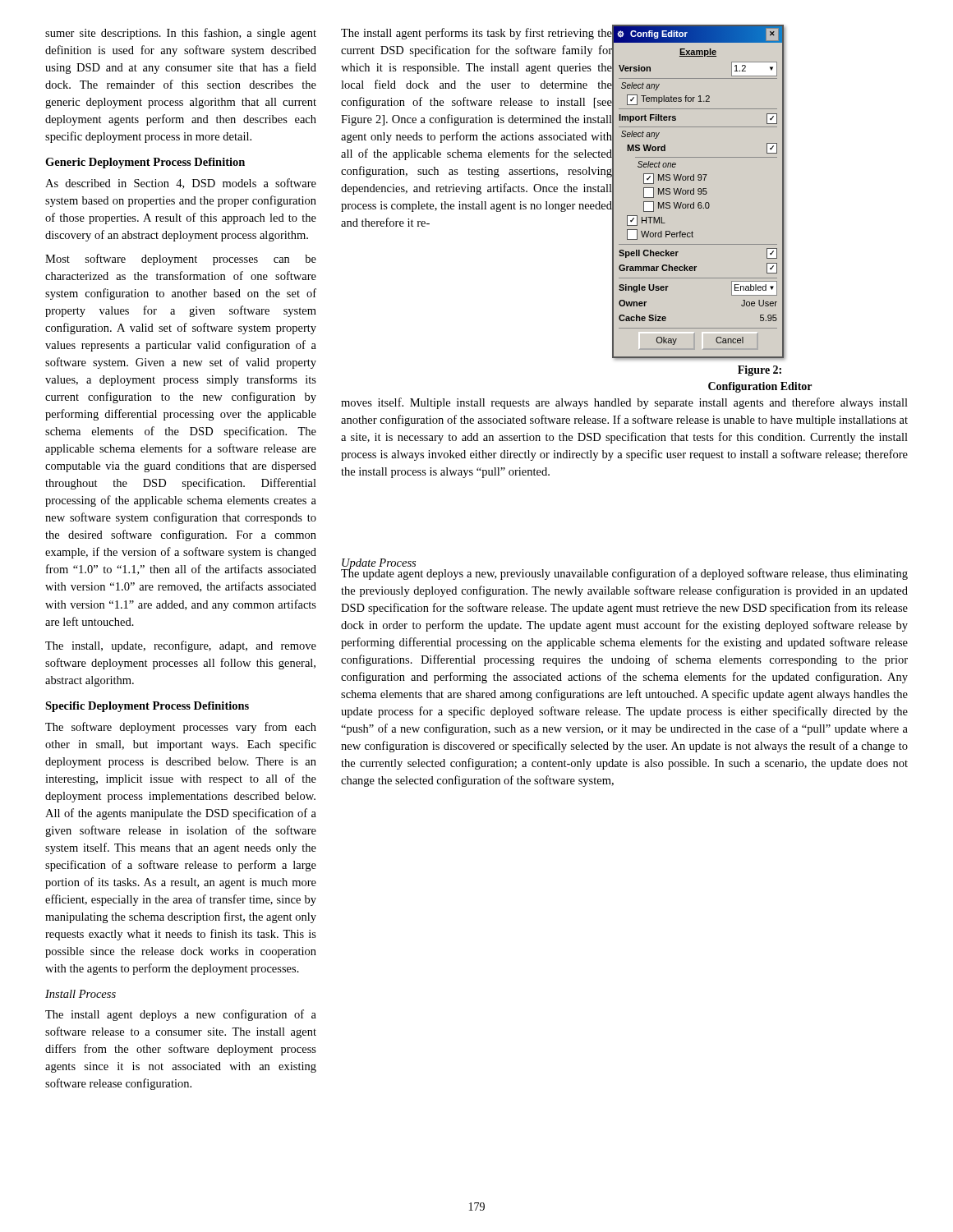Find the screenshot
The image size is (953, 1232).
[x=760, y=191]
